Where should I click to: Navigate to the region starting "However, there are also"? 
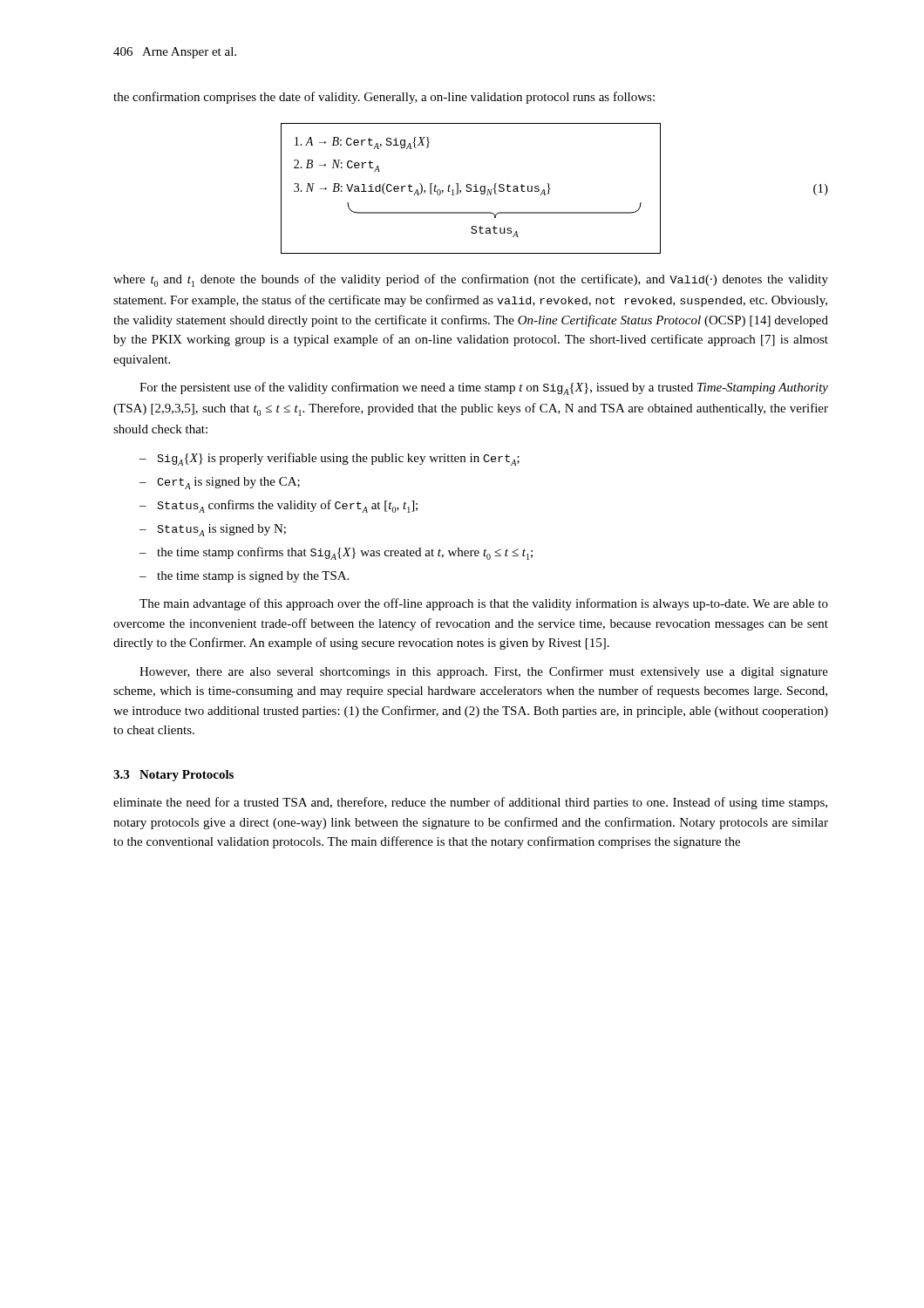coord(471,701)
